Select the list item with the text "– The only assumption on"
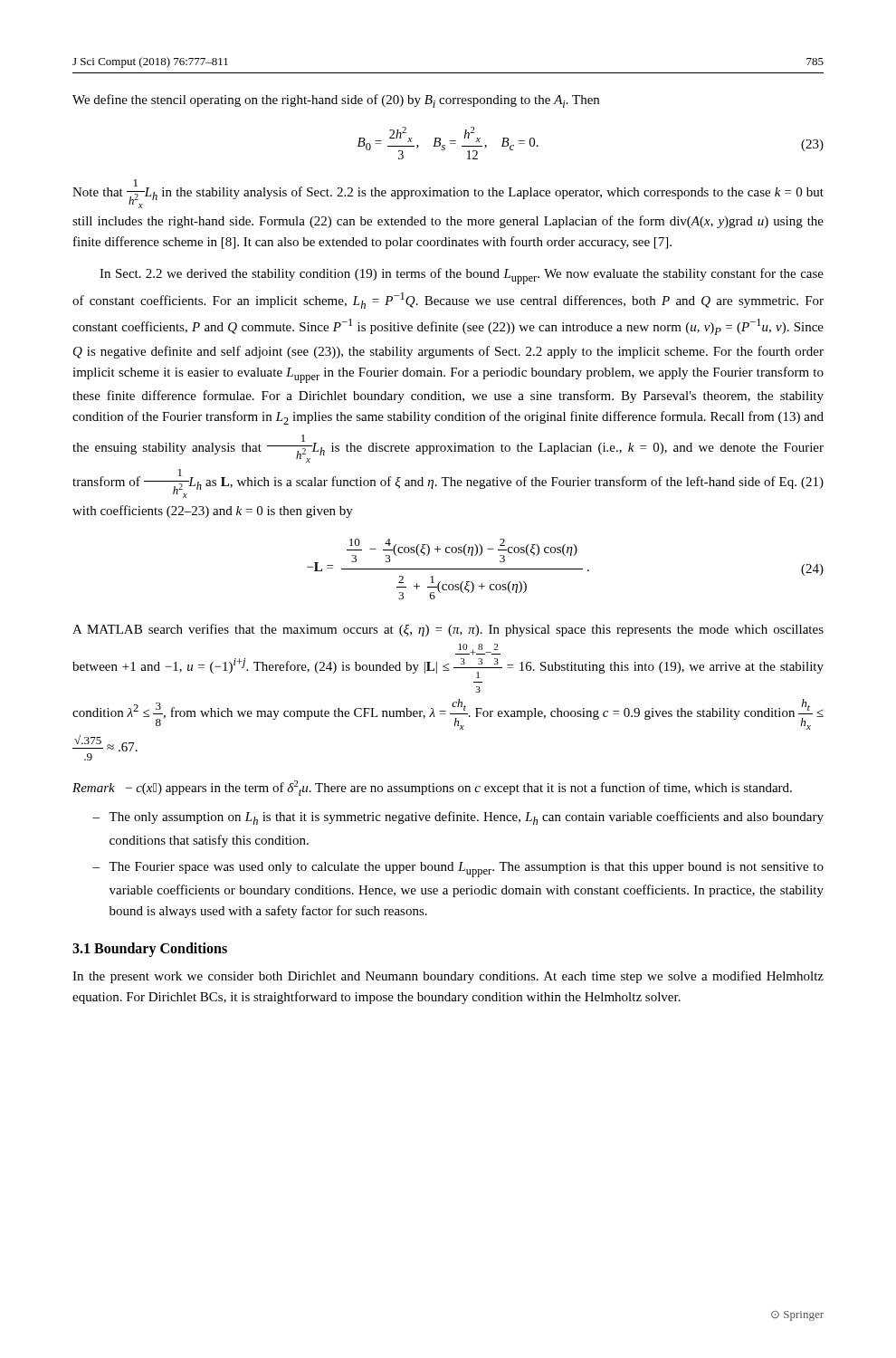The image size is (896, 1358). click(458, 829)
